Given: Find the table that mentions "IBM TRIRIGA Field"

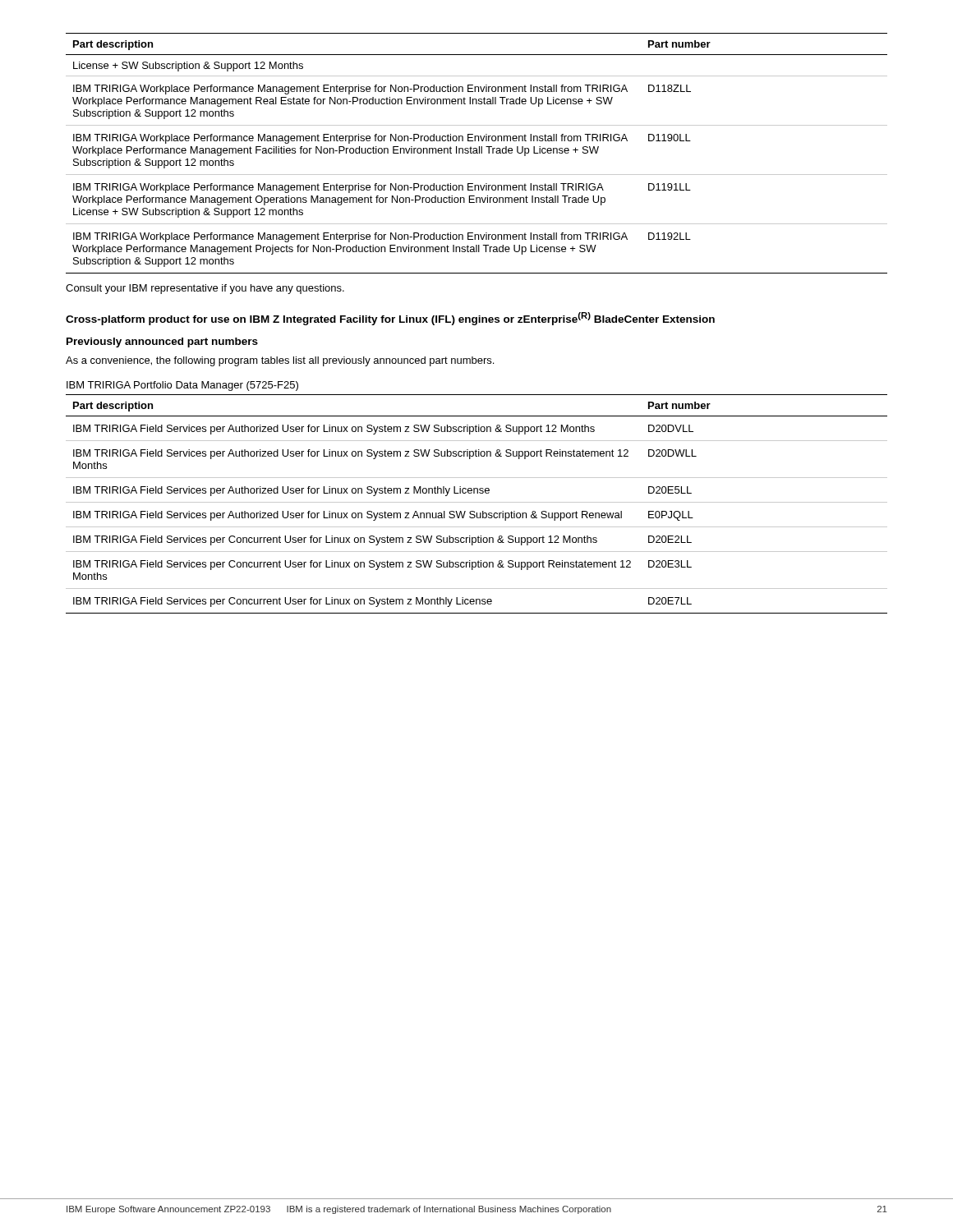Looking at the screenshot, I should pyautogui.click(x=476, y=504).
